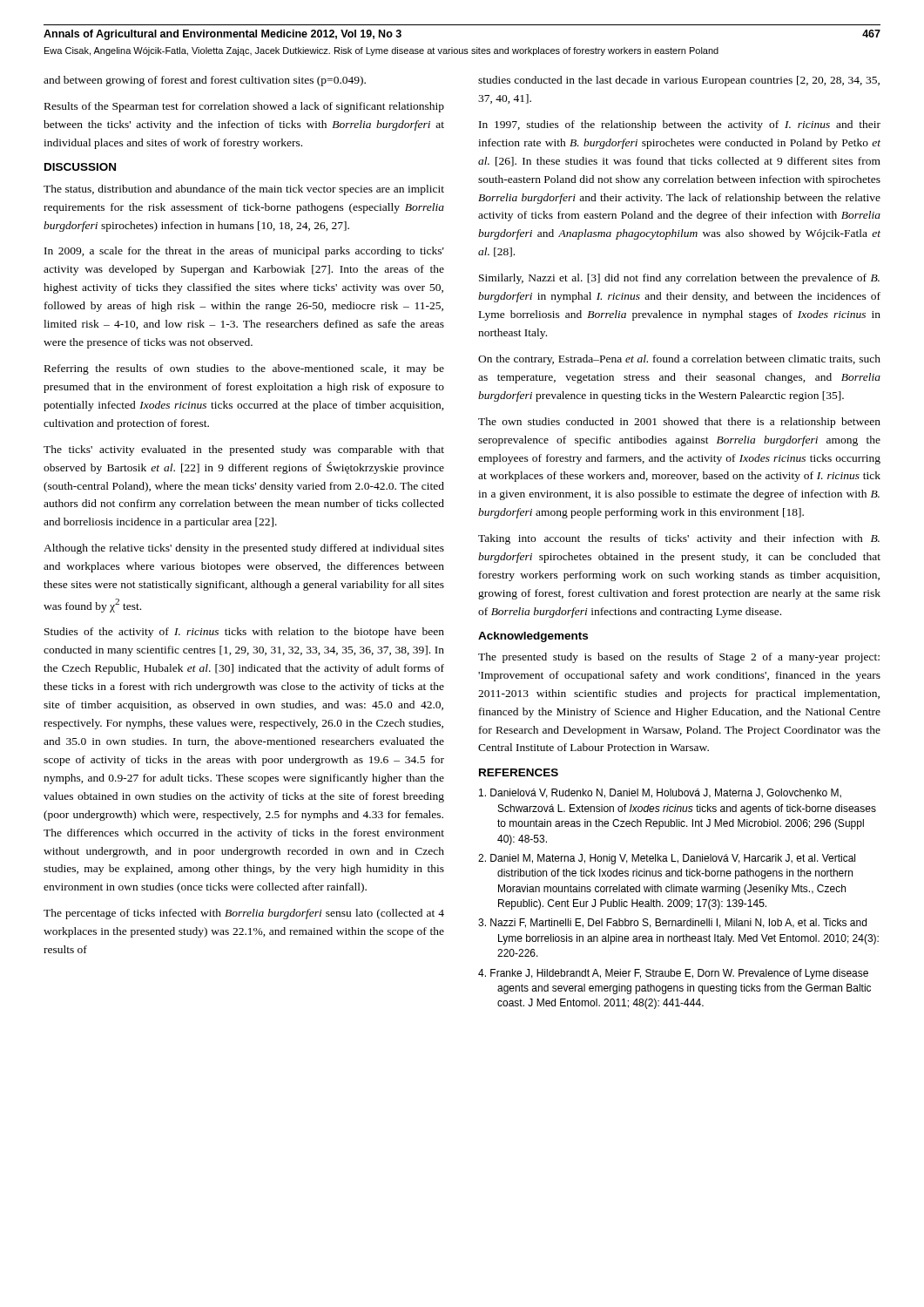Find the block starting "In 2009, a"
The image size is (924, 1307).
point(244,296)
